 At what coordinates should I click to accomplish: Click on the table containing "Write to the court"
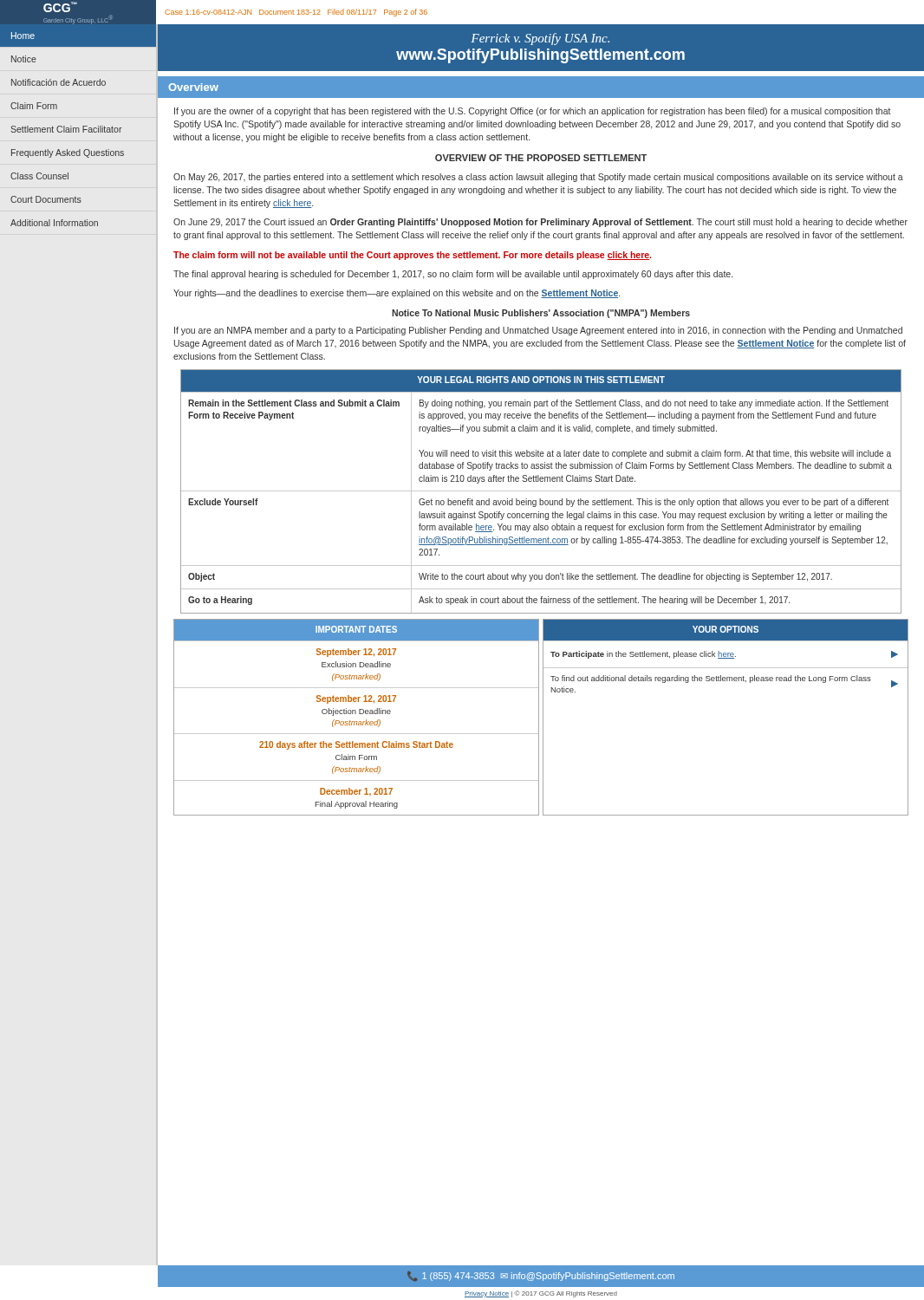coord(541,491)
